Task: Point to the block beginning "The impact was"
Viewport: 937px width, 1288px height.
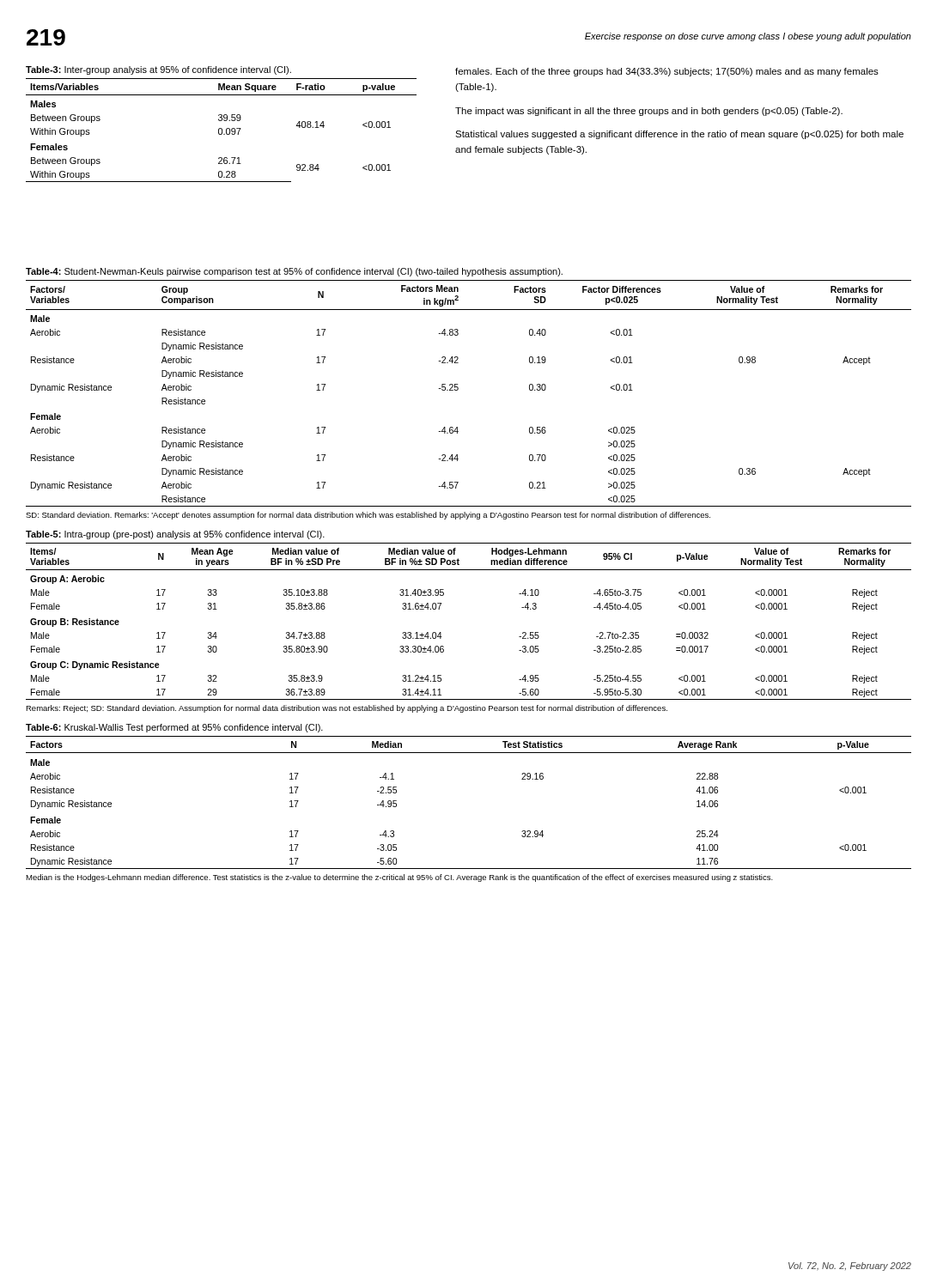Action: click(x=649, y=111)
